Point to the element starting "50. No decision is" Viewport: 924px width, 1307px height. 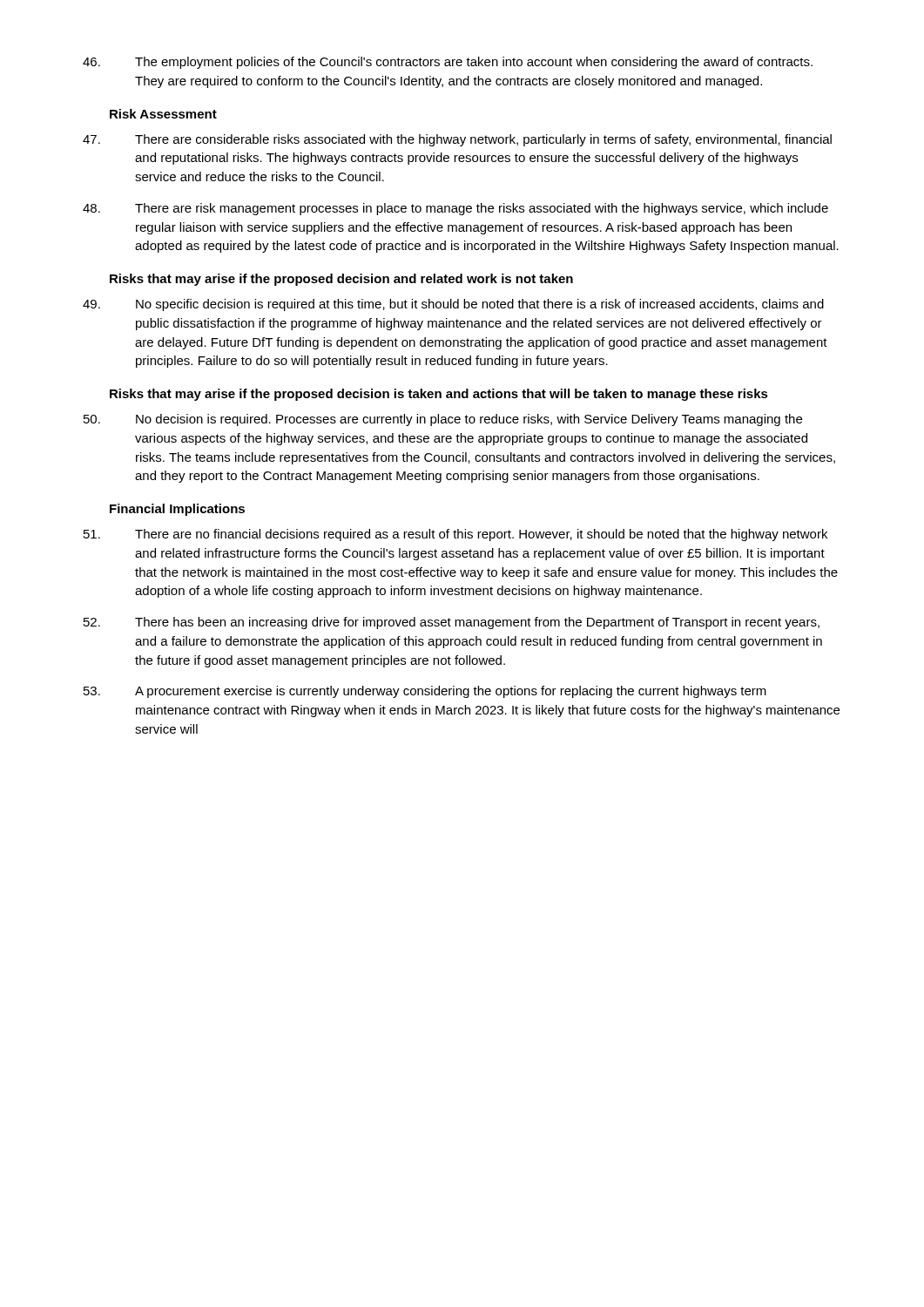[462, 447]
